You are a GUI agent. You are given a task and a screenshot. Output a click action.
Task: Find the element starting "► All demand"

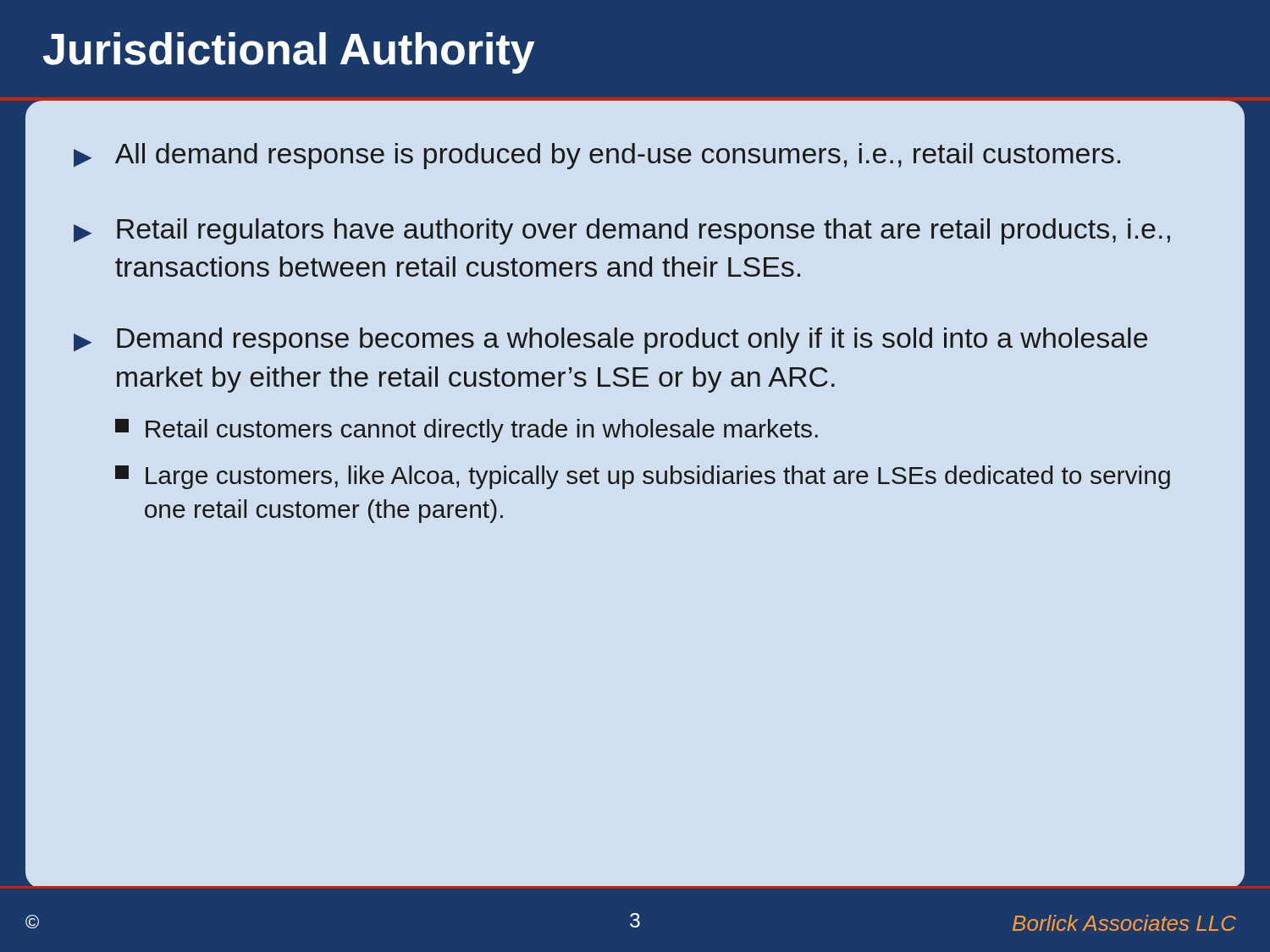tap(631, 156)
